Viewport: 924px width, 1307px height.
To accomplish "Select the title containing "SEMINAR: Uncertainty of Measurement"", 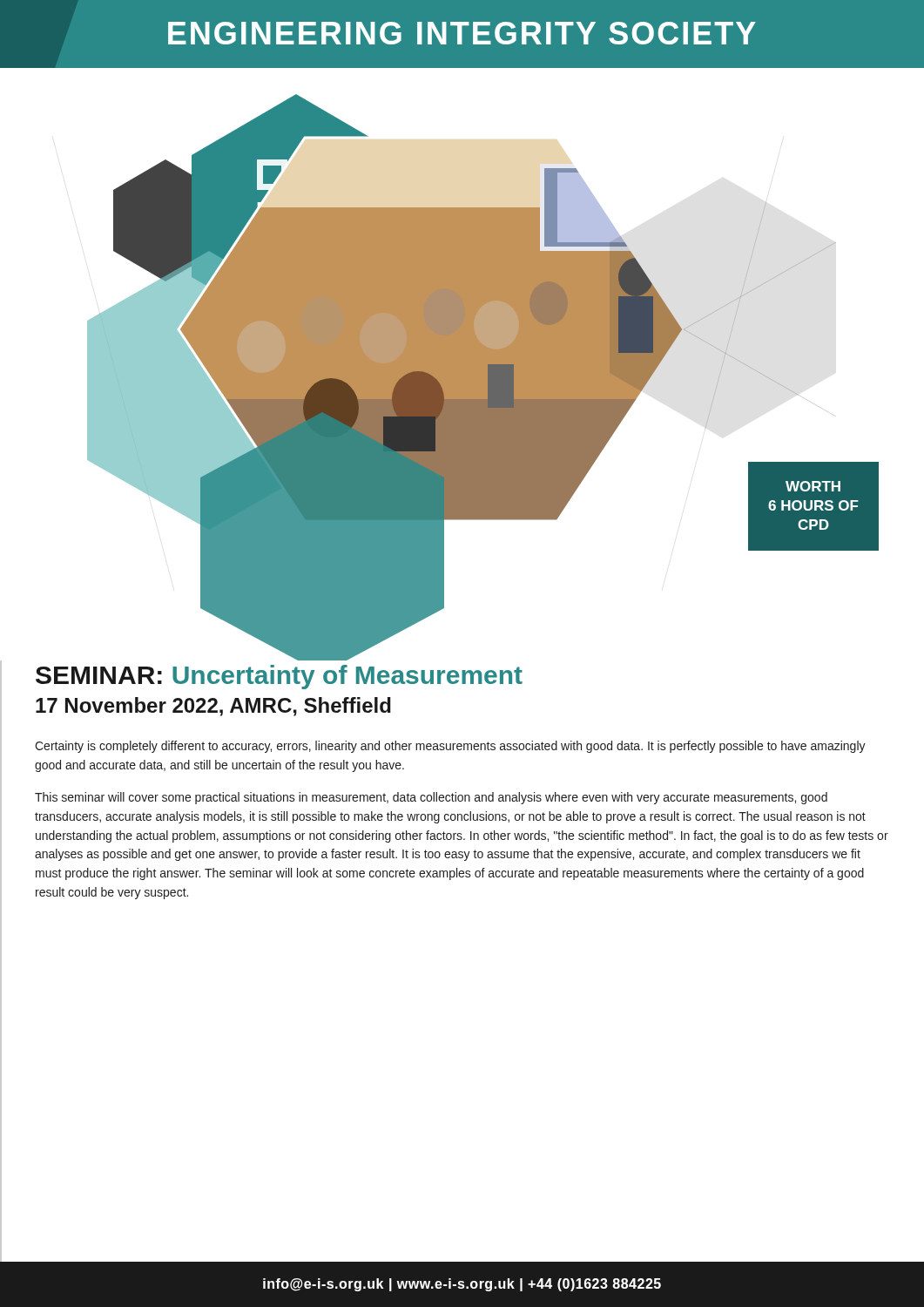I will click(x=279, y=675).
